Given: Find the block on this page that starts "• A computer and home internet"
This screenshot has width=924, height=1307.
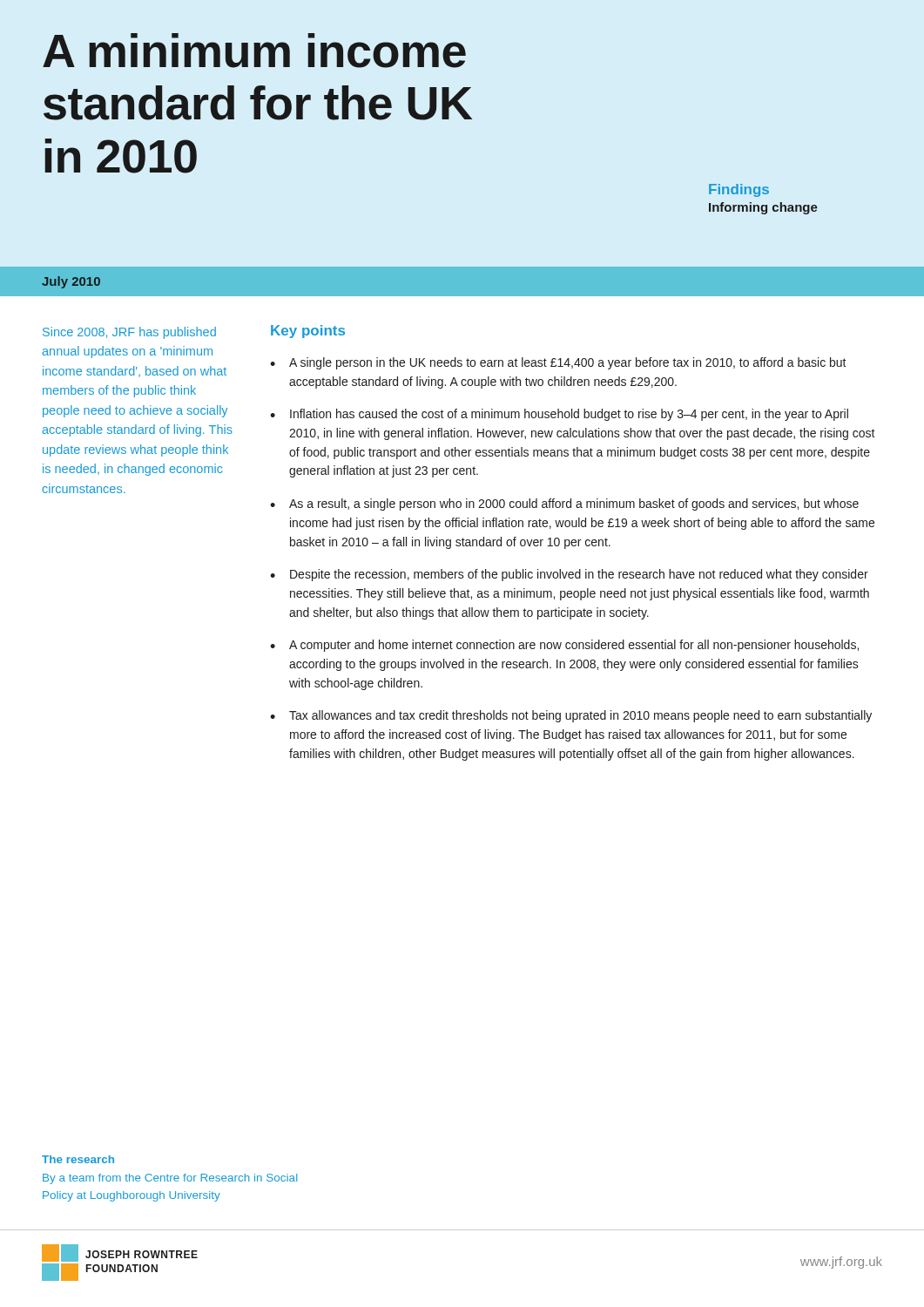Looking at the screenshot, I should (x=575, y=665).
